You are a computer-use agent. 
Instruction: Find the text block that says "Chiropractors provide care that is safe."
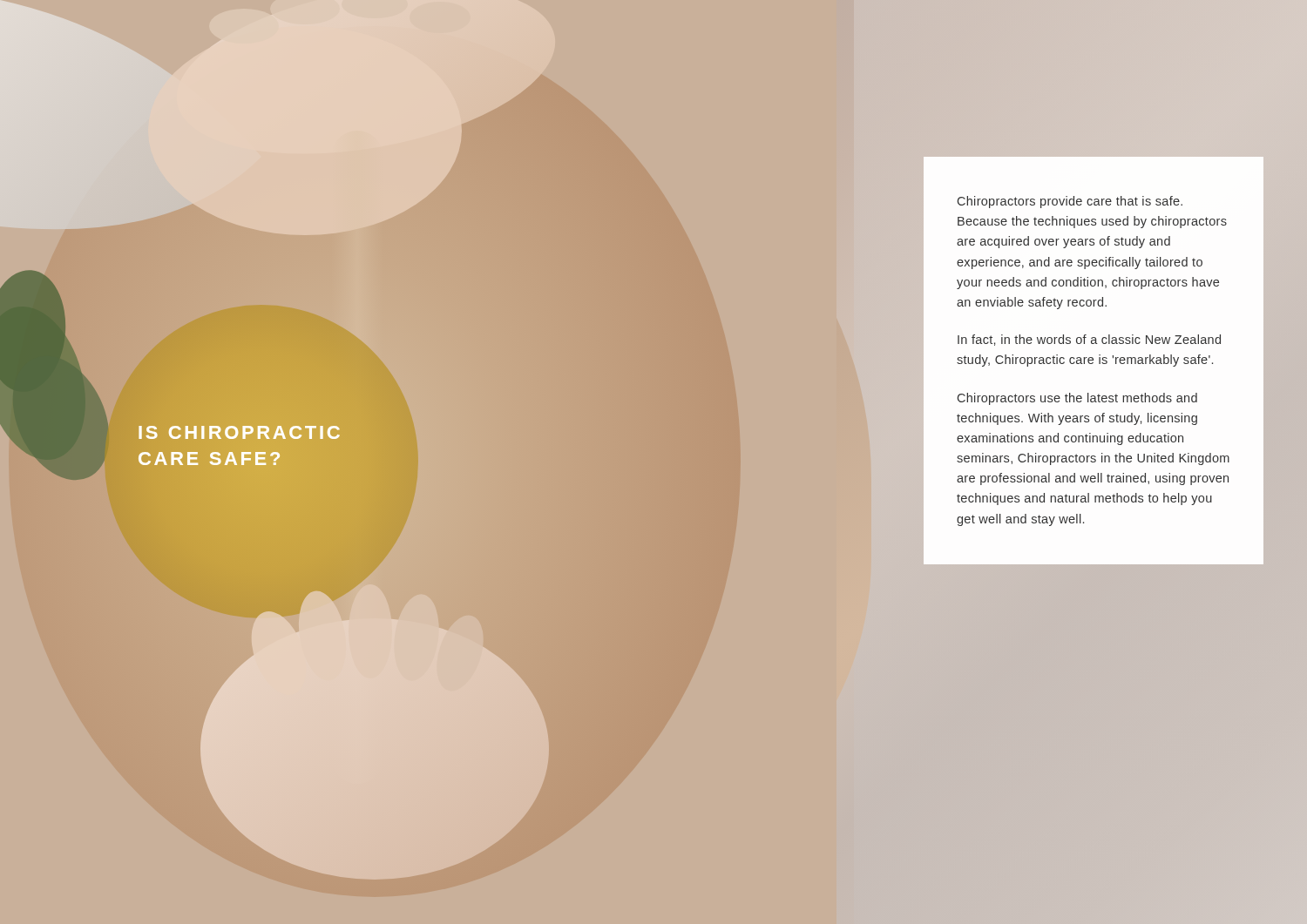[1094, 360]
